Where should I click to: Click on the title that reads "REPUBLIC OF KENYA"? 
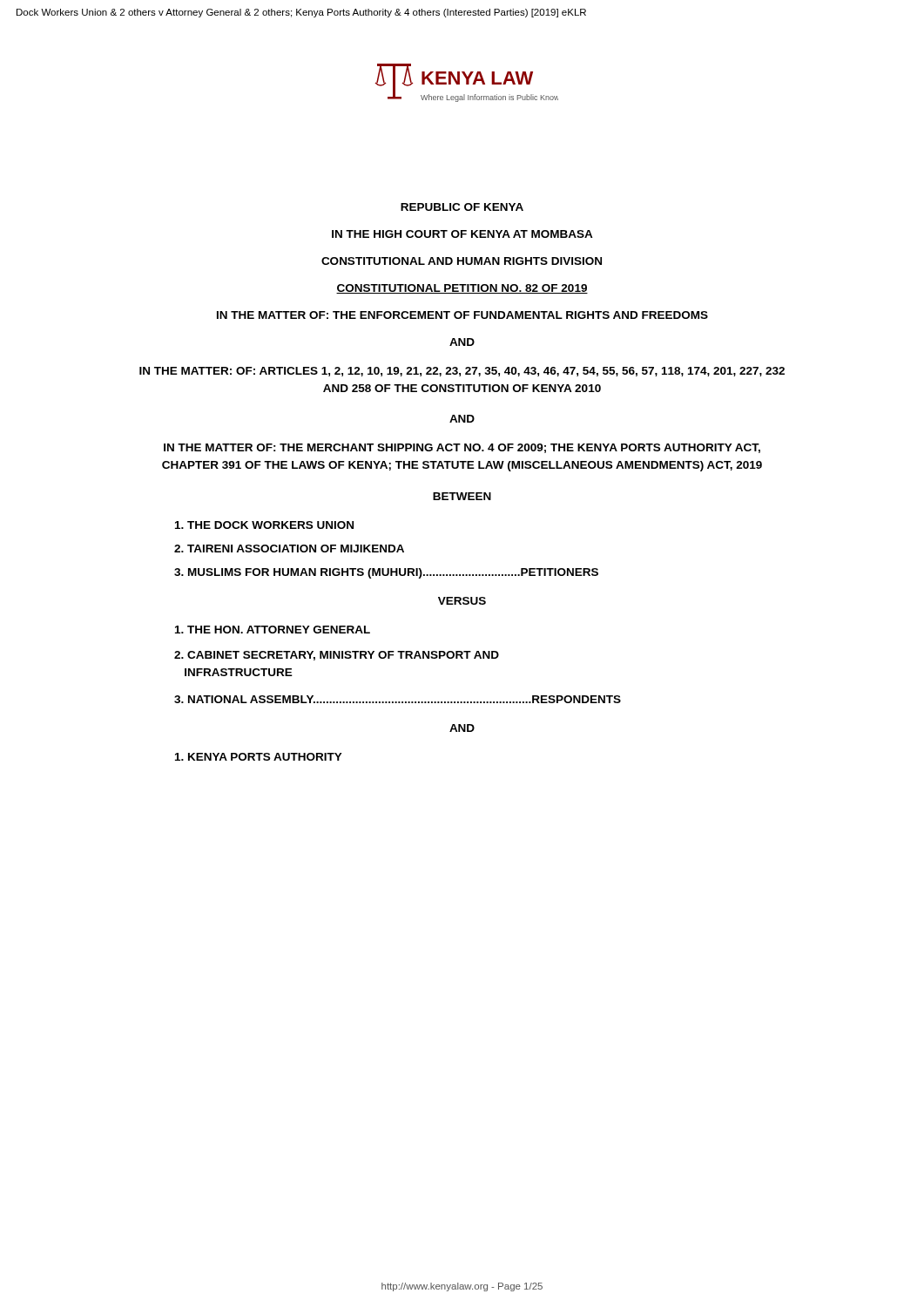coord(462,207)
